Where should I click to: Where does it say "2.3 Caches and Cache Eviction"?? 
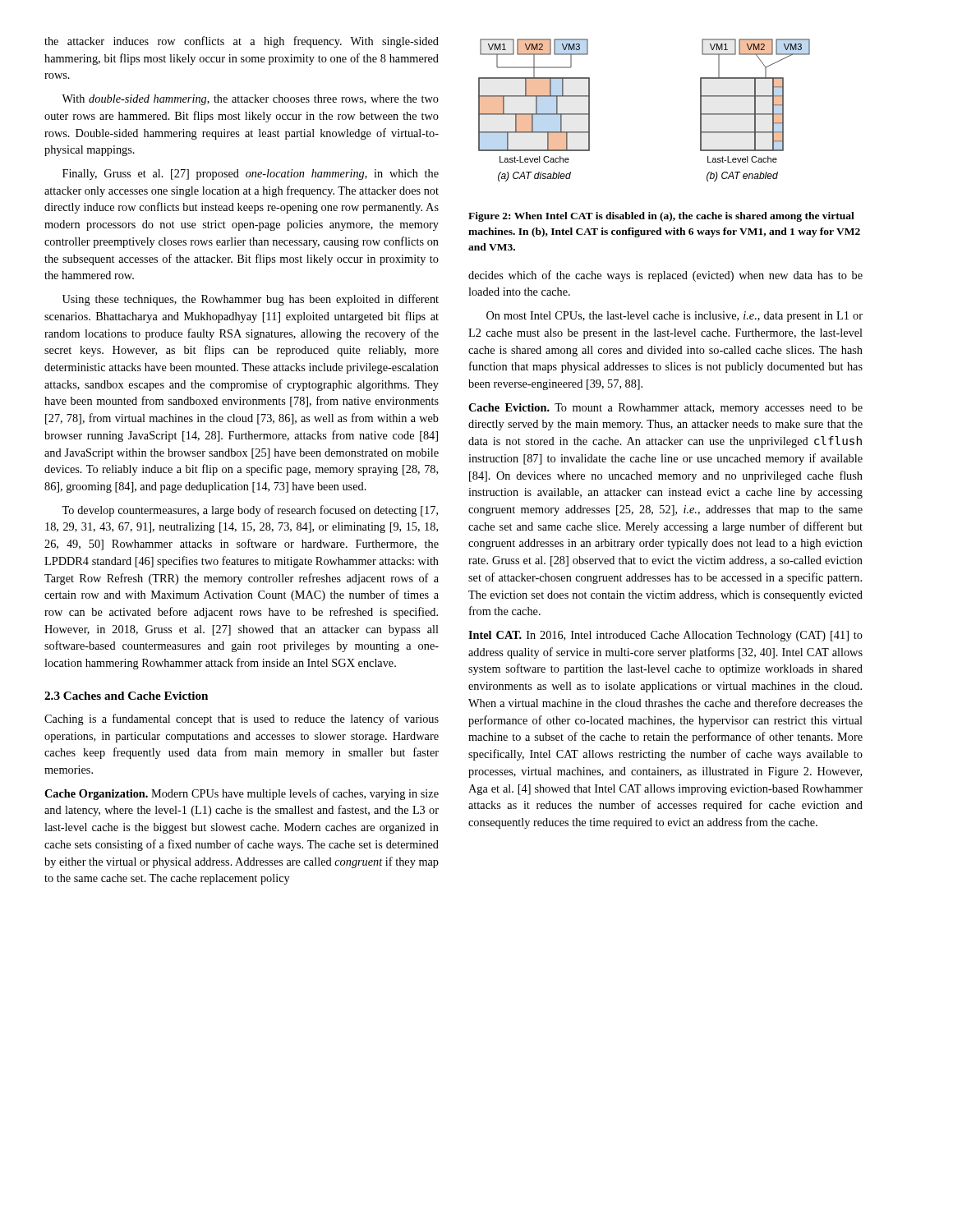coord(126,695)
